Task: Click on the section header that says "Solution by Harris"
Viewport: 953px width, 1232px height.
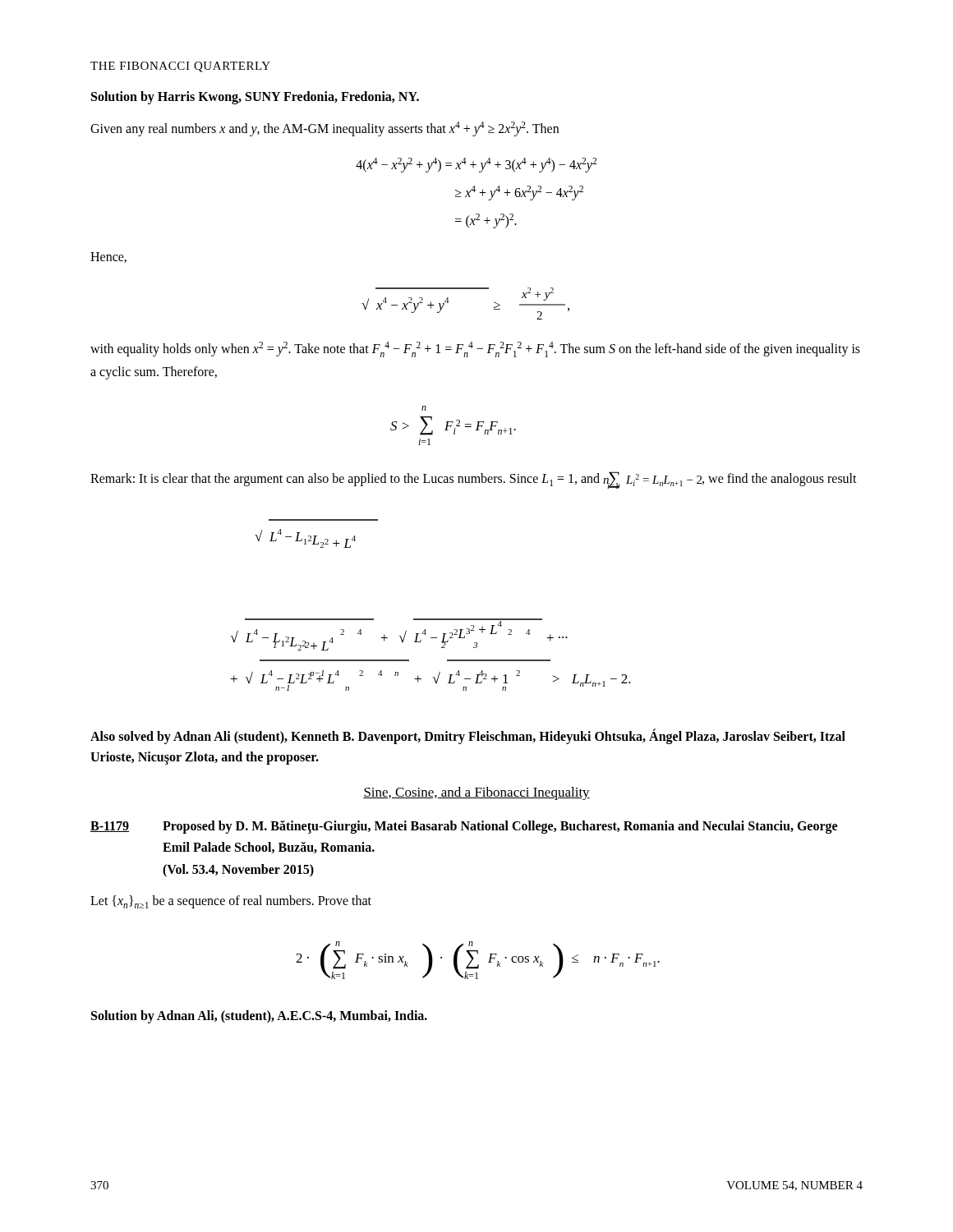Action: (255, 97)
